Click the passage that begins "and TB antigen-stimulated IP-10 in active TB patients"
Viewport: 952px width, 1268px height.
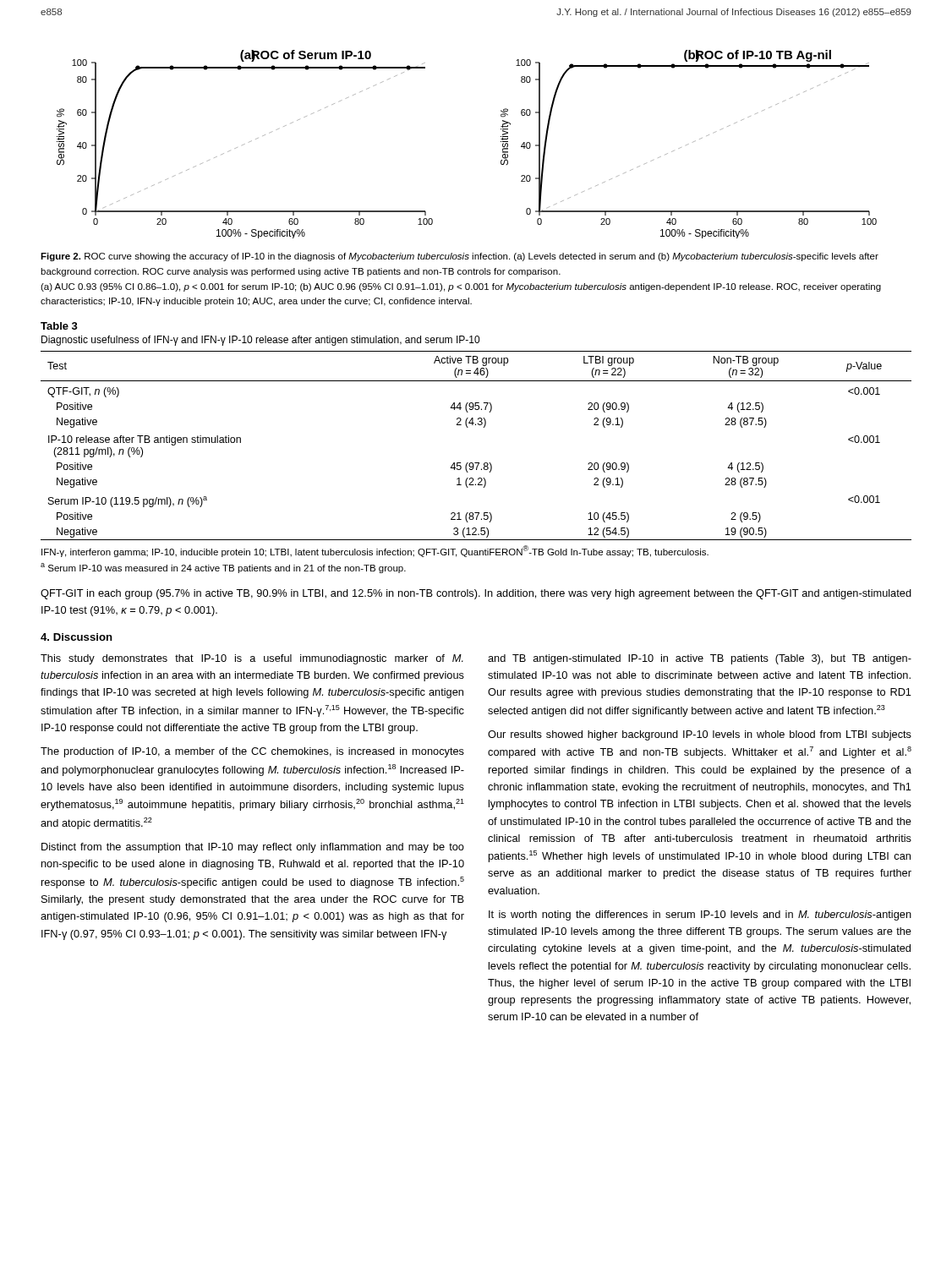pyautogui.click(x=700, y=684)
